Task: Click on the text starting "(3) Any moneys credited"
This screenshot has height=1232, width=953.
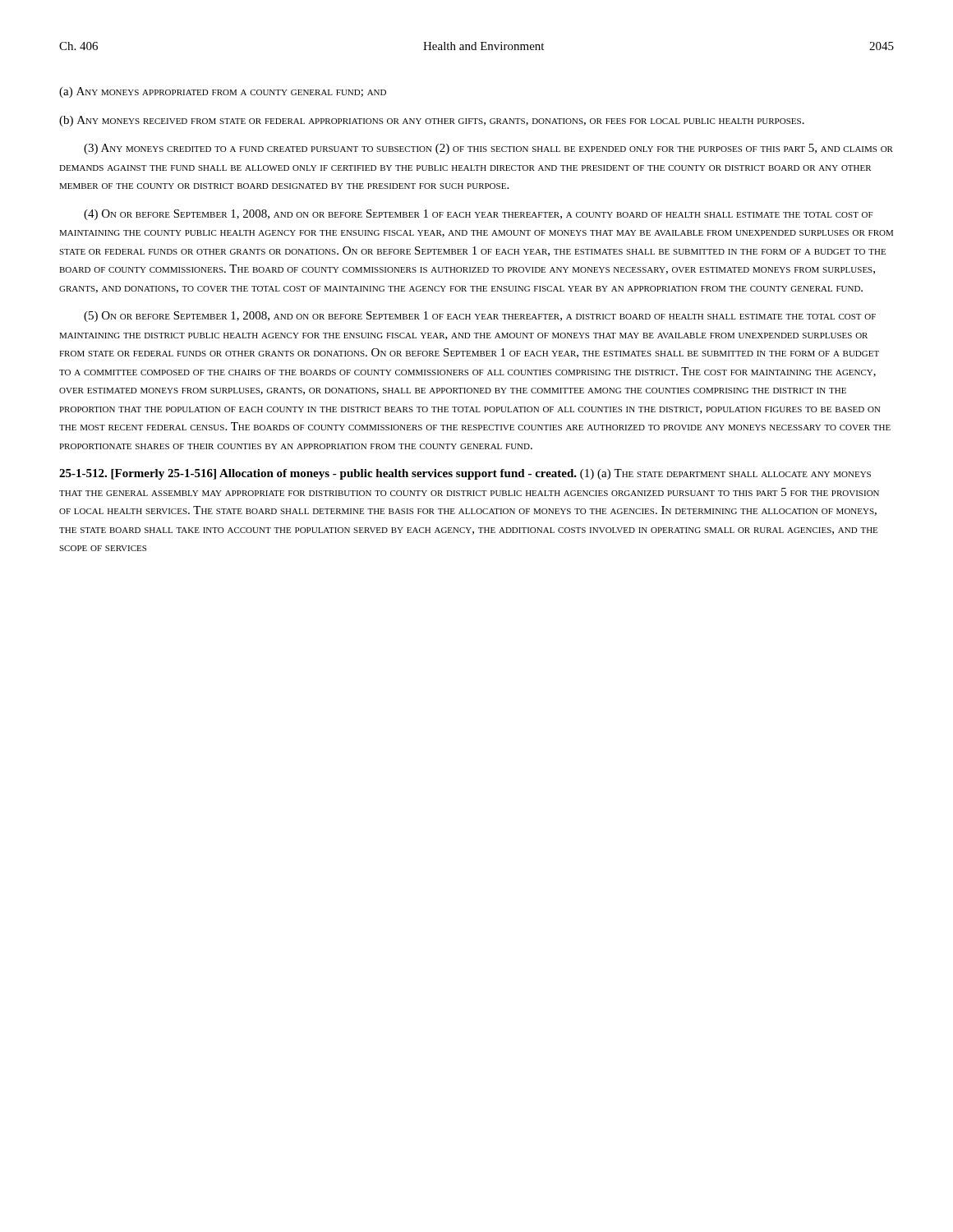Action: (476, 167)
